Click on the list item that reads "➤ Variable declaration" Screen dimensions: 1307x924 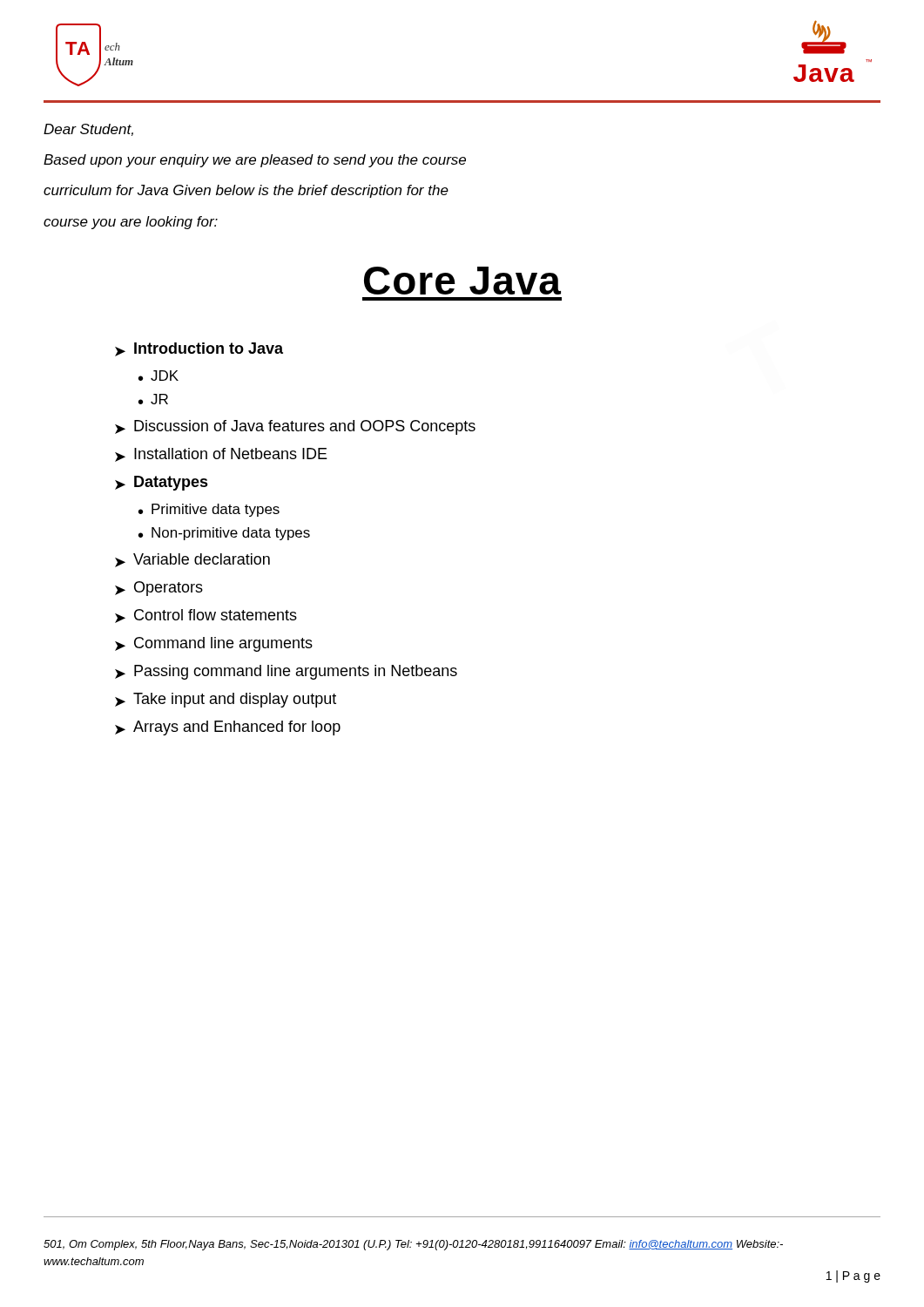tap(192, 560)
